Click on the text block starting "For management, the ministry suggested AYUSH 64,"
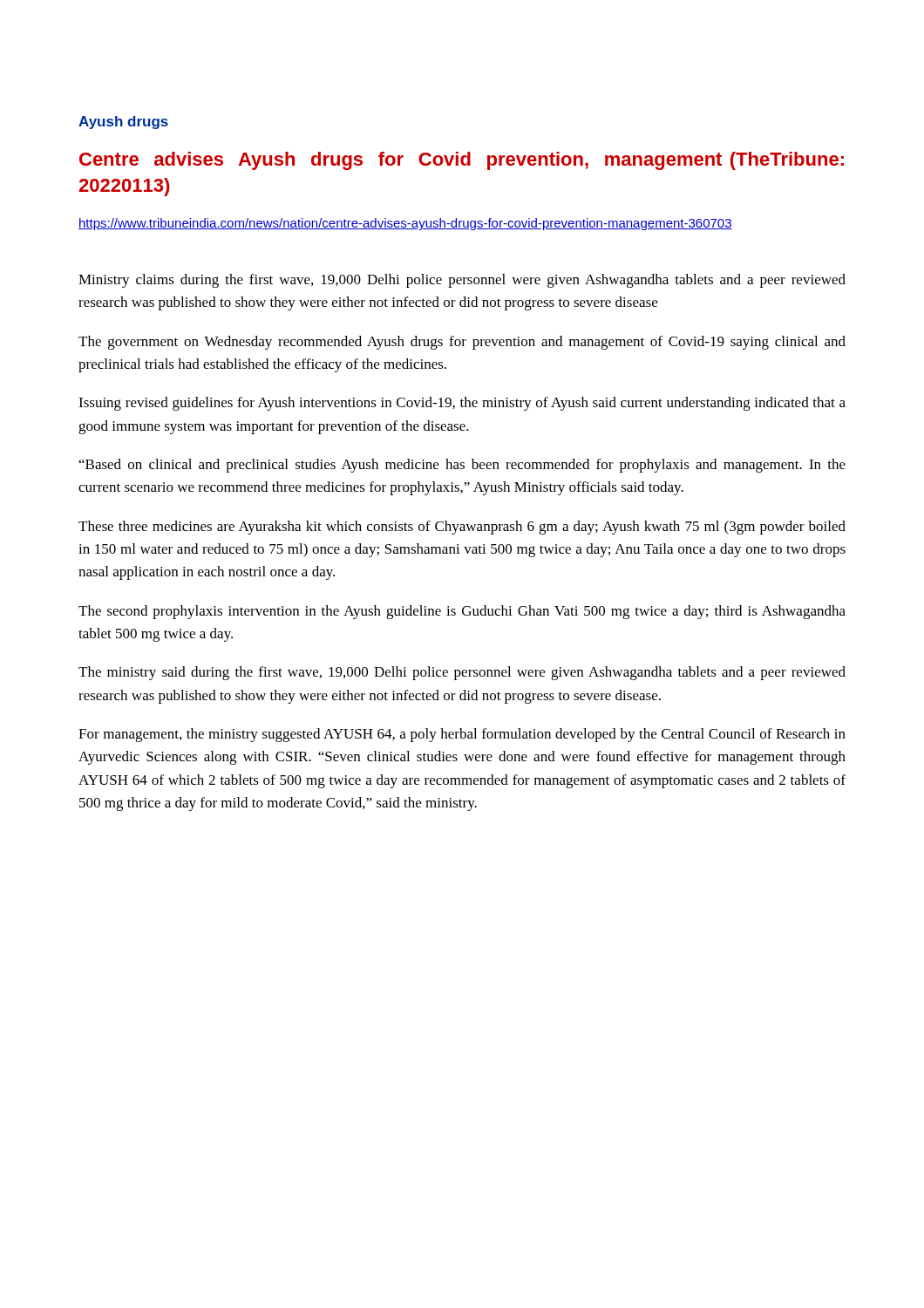 pyautogui.click(x=462, y=768)
